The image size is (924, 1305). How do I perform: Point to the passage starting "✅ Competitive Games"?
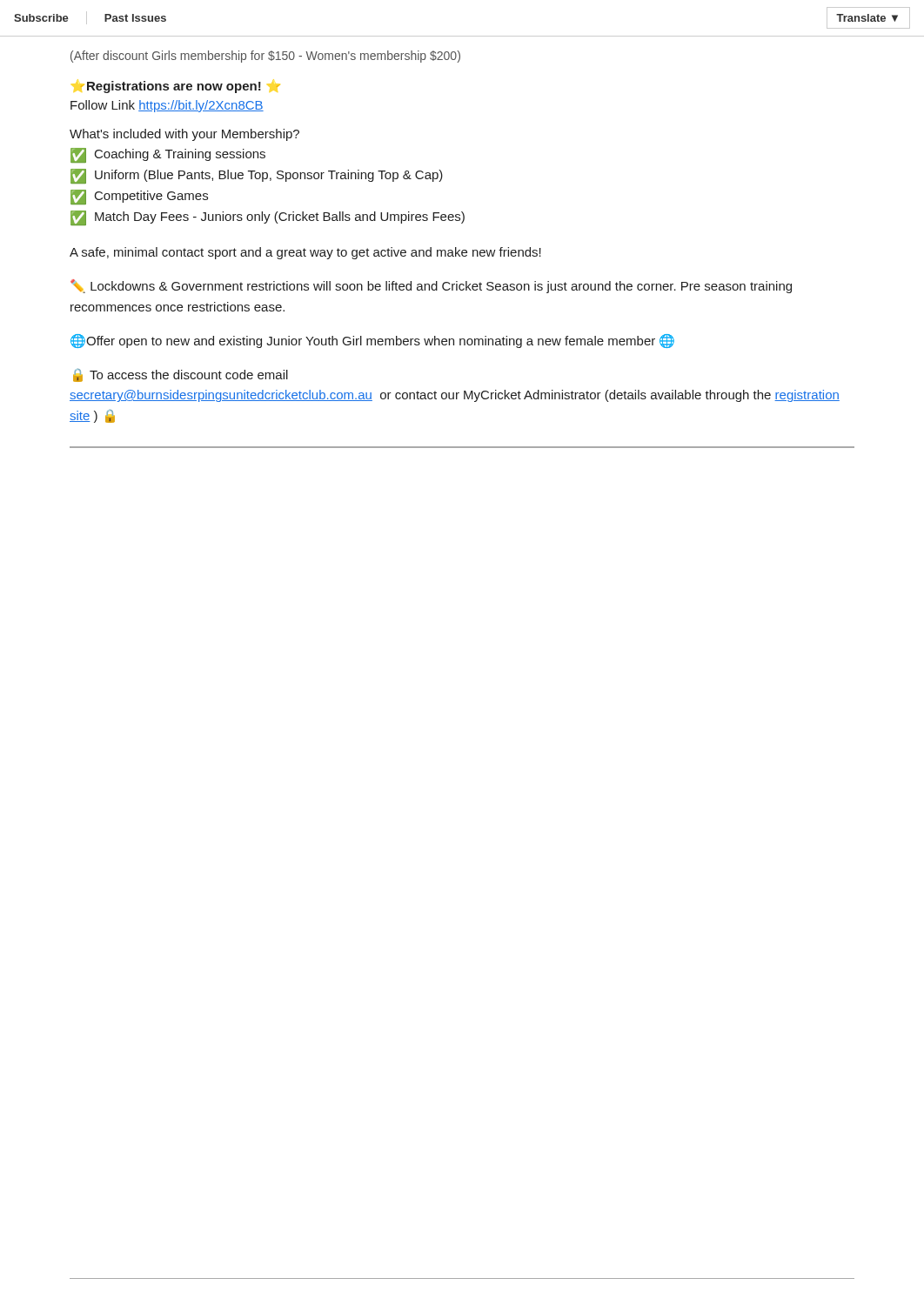pyautogui.click(x=139, y=197)
